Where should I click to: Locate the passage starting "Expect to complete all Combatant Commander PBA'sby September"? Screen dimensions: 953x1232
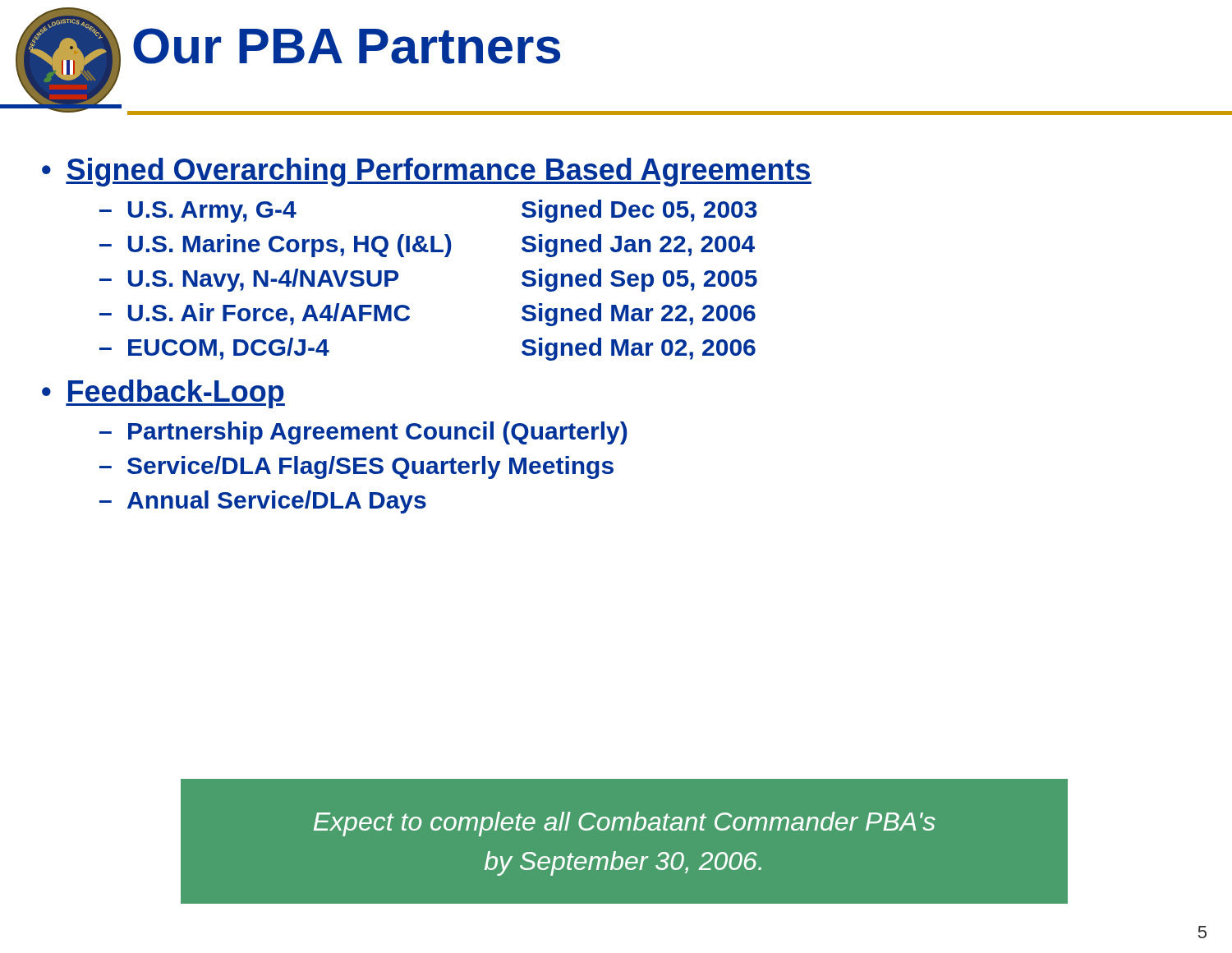tap(624, 841)
